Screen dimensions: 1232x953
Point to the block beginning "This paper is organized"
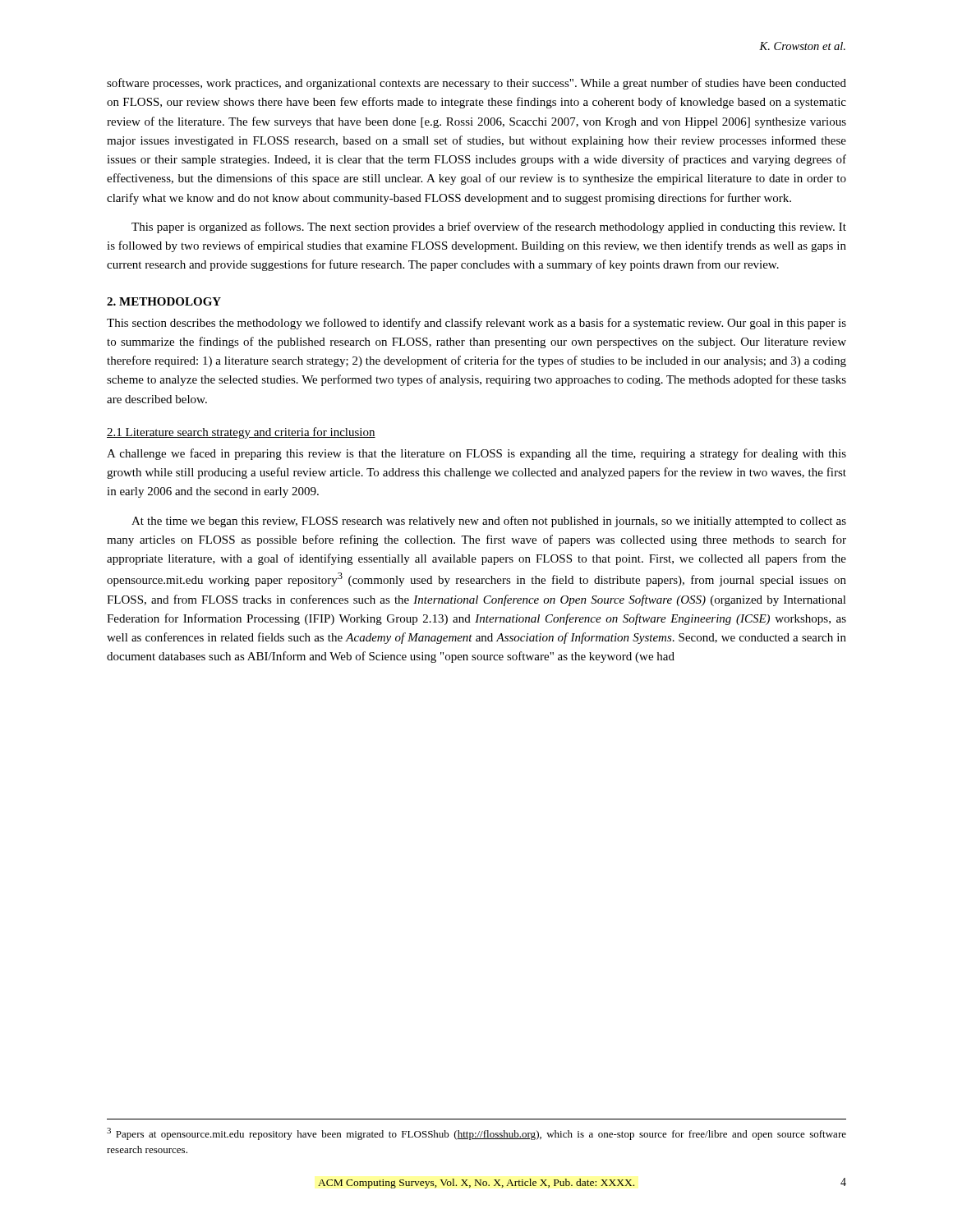(x=476, y=246)
